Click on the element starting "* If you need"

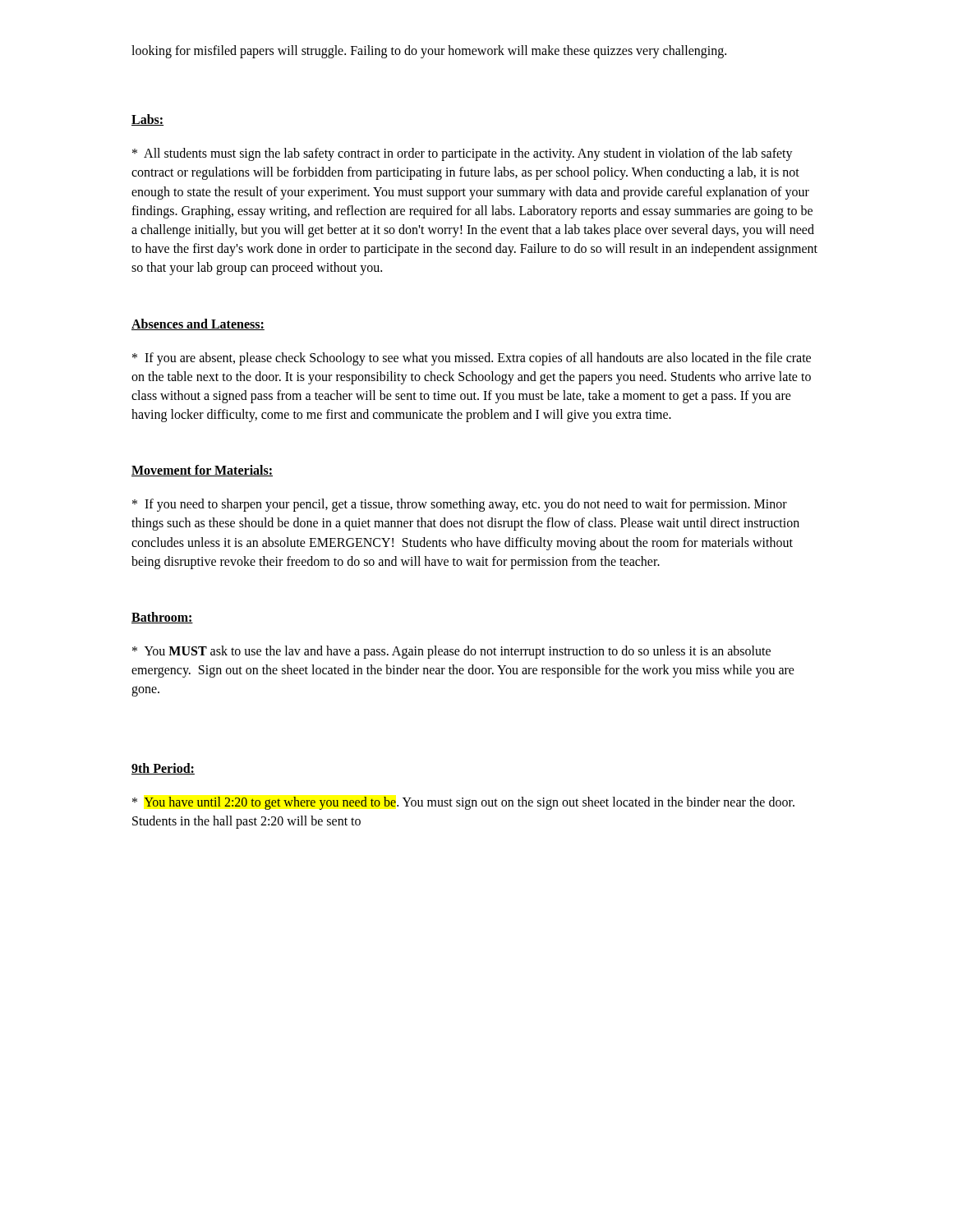465,533
